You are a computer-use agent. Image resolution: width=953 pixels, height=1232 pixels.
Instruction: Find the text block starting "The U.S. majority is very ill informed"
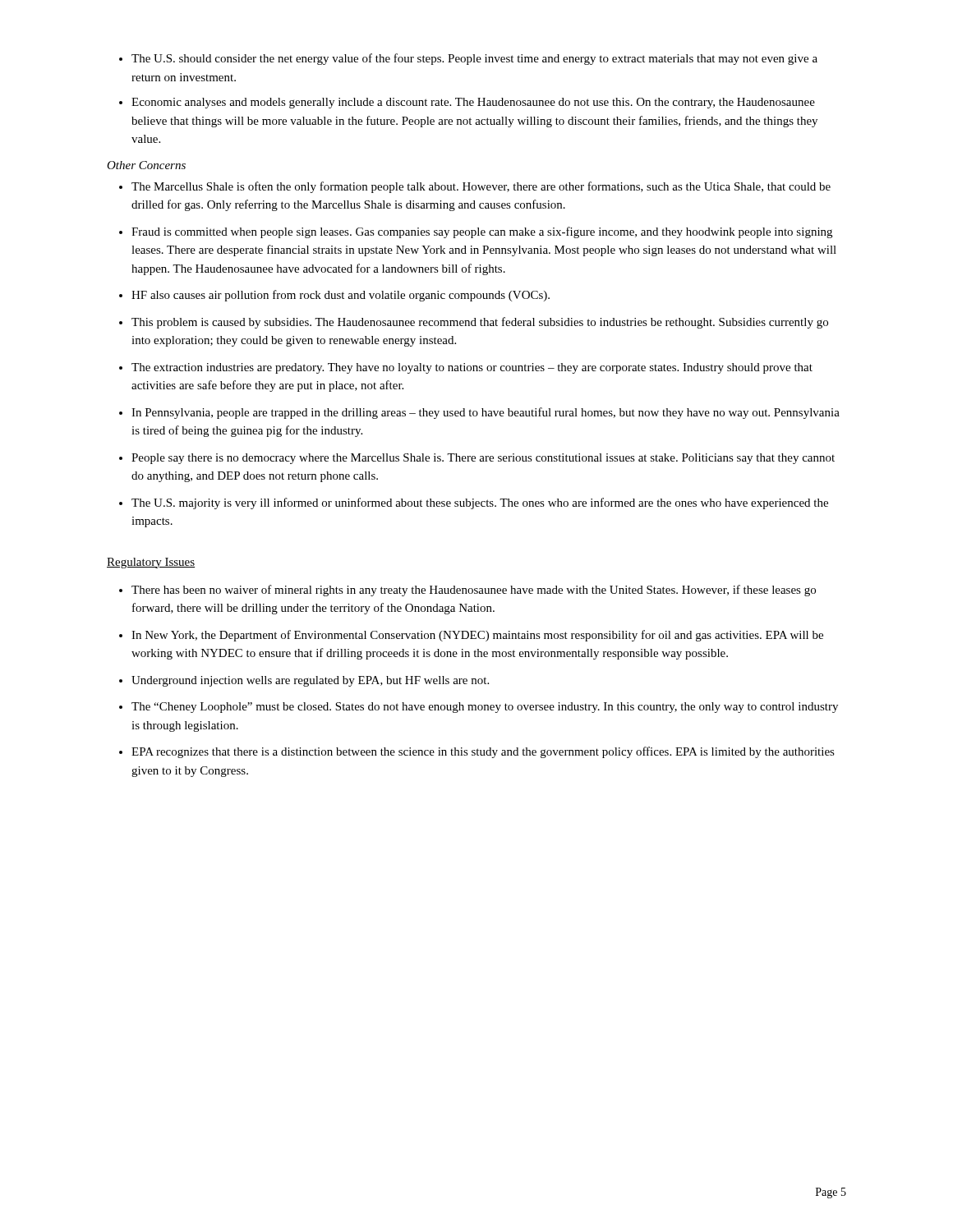pyautogui.click(x=476, y=512)
